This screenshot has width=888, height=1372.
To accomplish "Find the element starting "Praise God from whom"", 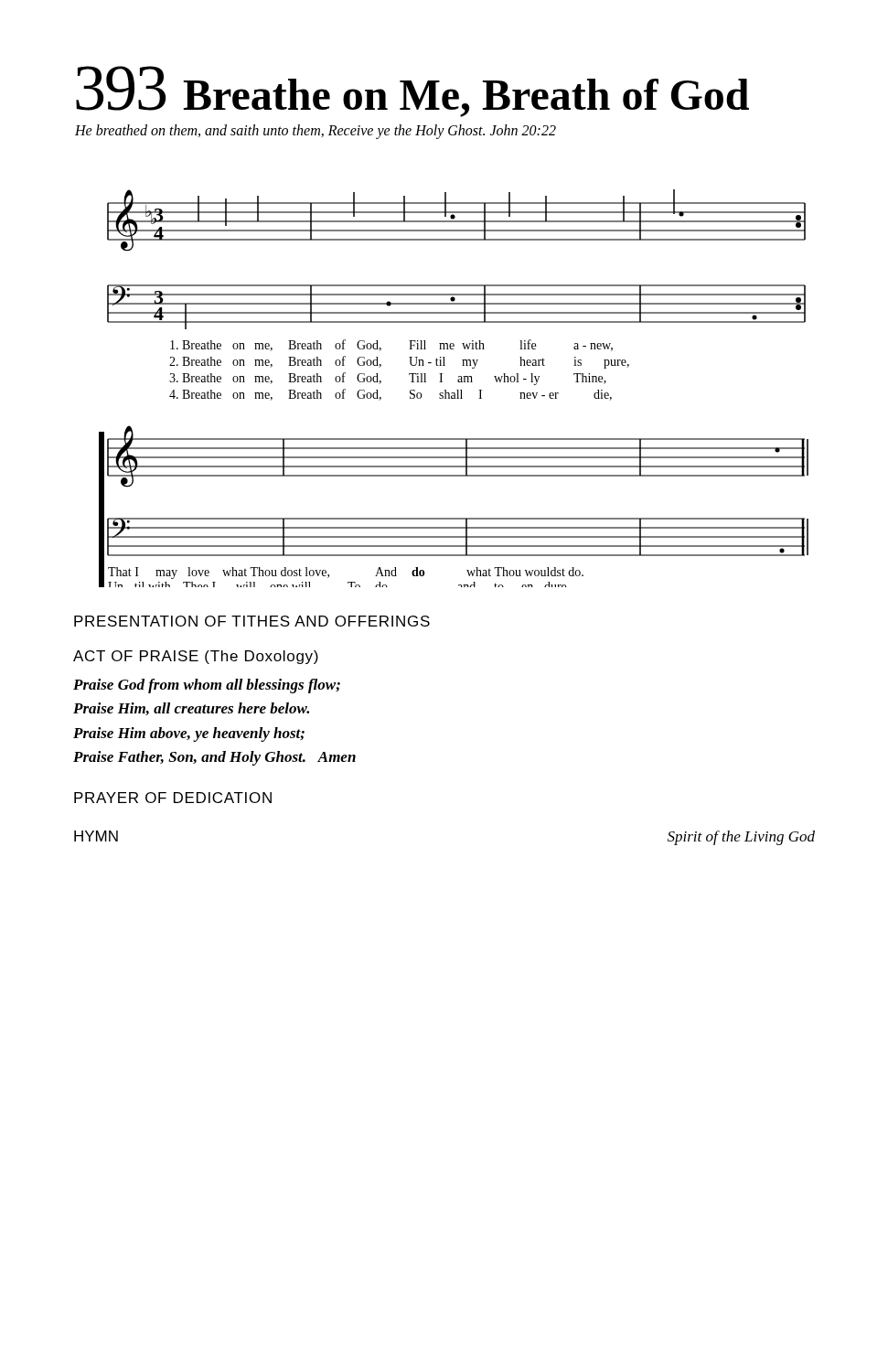I will click(207, 686).
